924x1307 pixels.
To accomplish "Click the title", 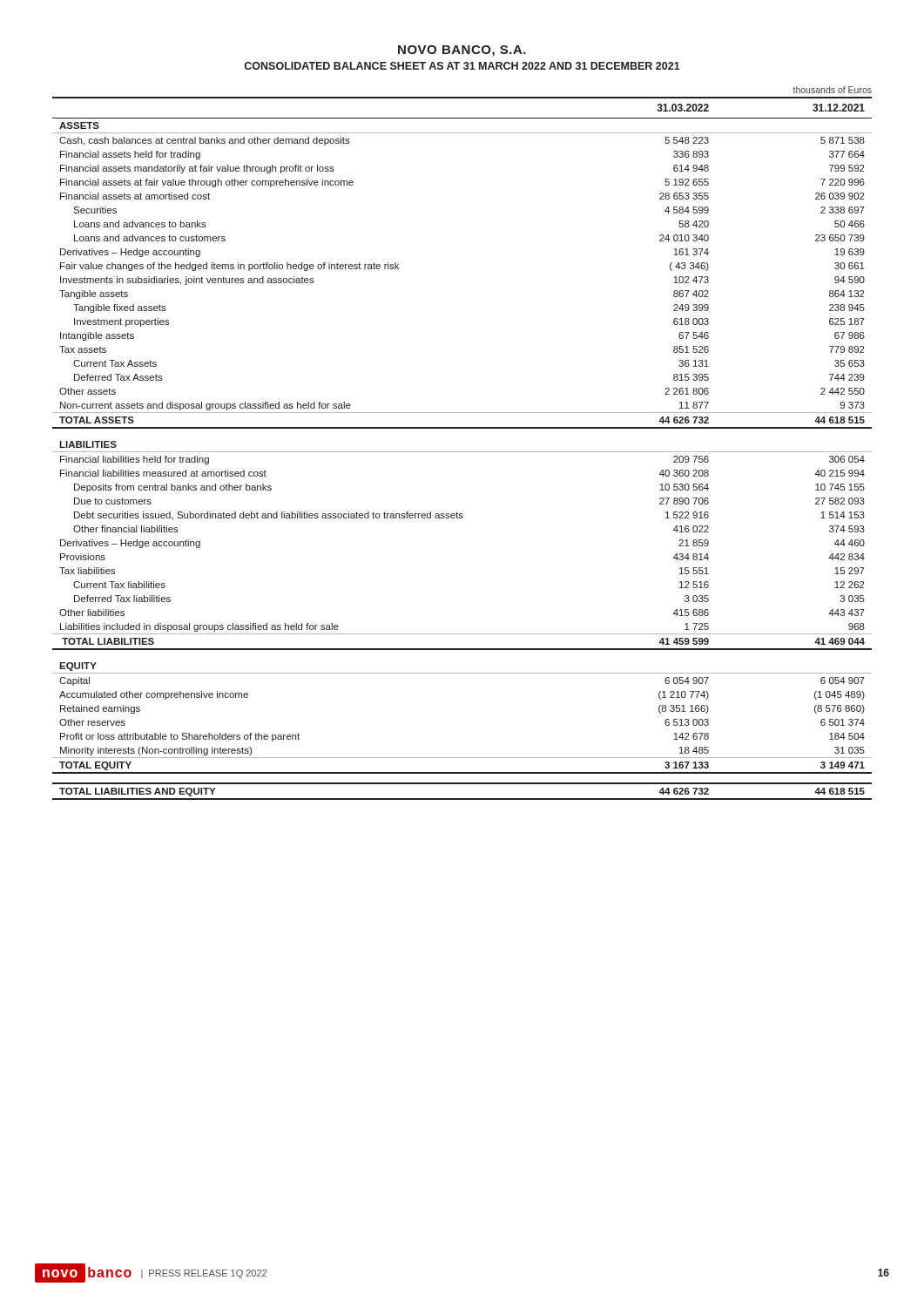I will 462,49.
